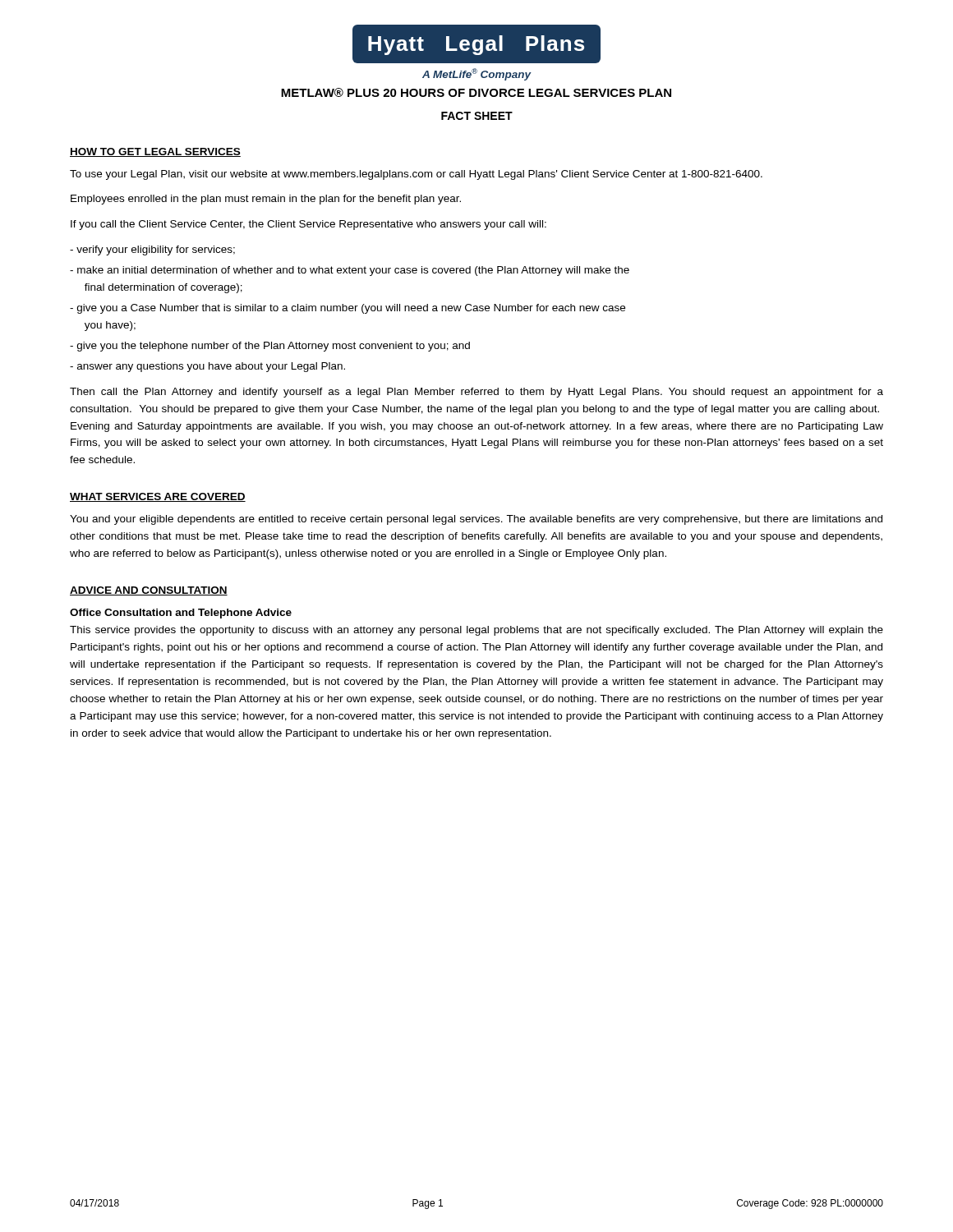Navigate to the region starting "FACT SHEET"

[476, 115]
